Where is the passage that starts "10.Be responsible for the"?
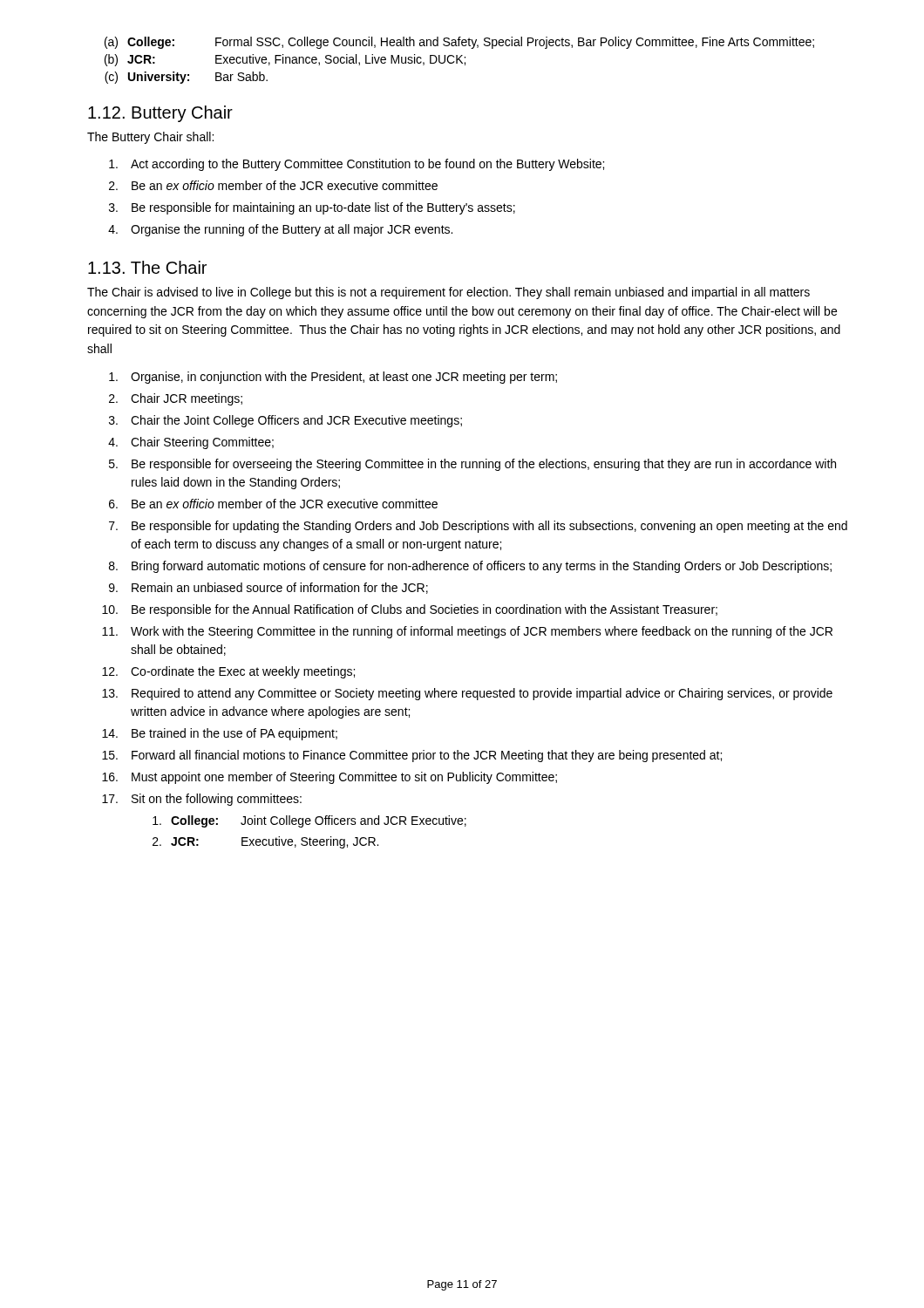The width and height of the screenshot is (924, 1308). click(471, 610)
